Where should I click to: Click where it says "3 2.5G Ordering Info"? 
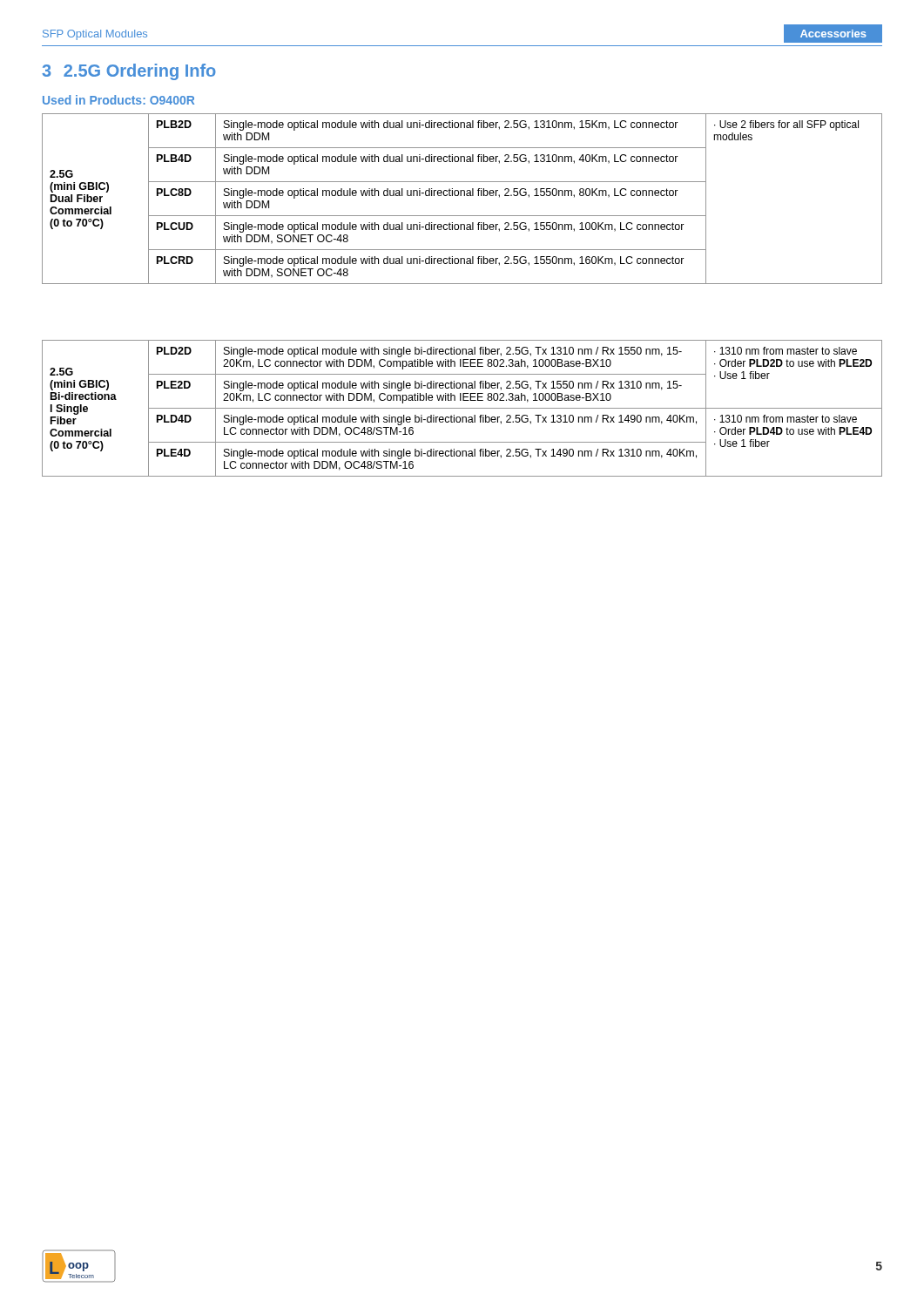(x=129, y=71)
